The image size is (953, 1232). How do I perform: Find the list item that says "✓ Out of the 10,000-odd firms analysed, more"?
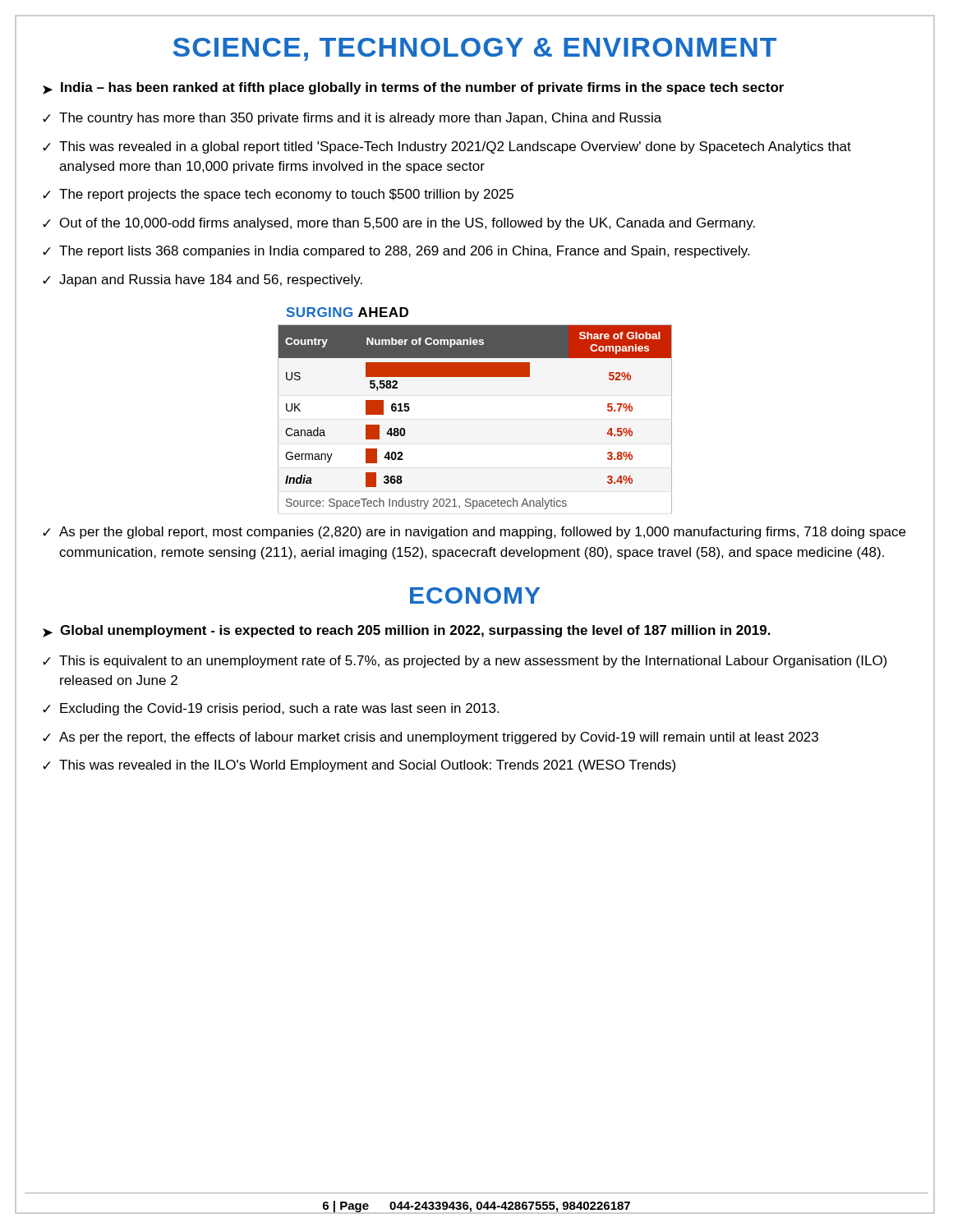tap(399, 224)
